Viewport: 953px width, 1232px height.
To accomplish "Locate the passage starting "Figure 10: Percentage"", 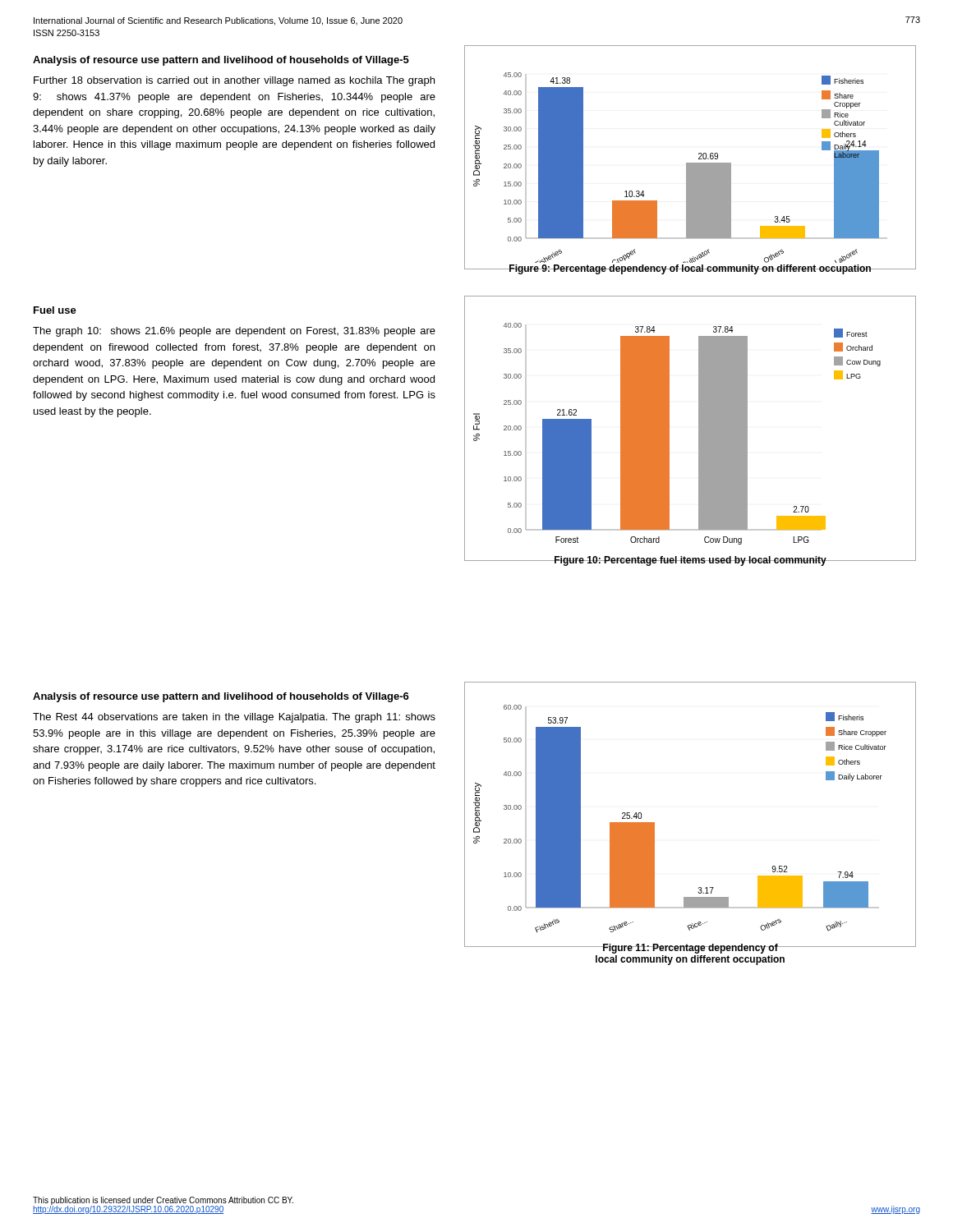I will (690, 560).
